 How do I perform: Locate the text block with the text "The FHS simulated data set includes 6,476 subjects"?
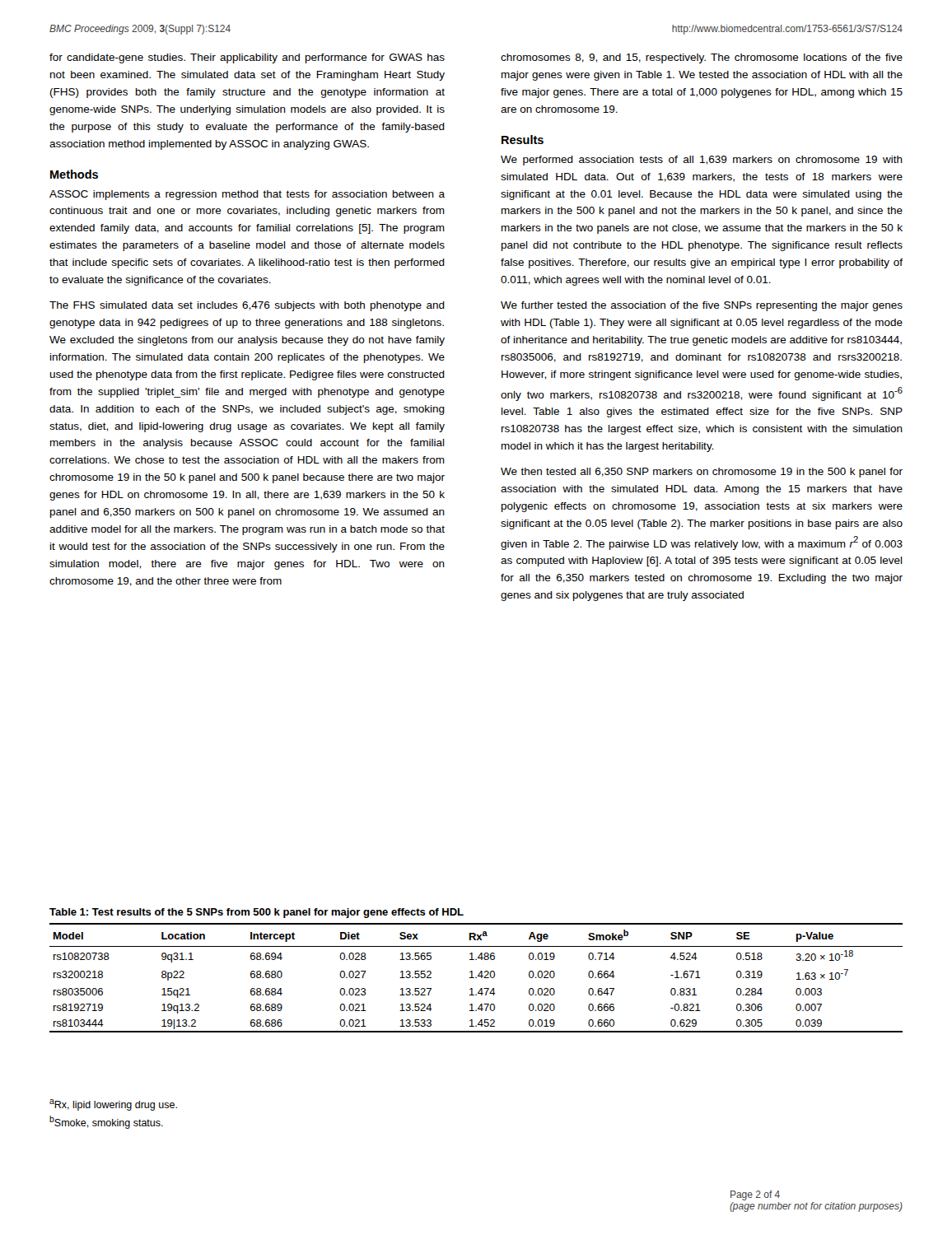tap(247, 443)
